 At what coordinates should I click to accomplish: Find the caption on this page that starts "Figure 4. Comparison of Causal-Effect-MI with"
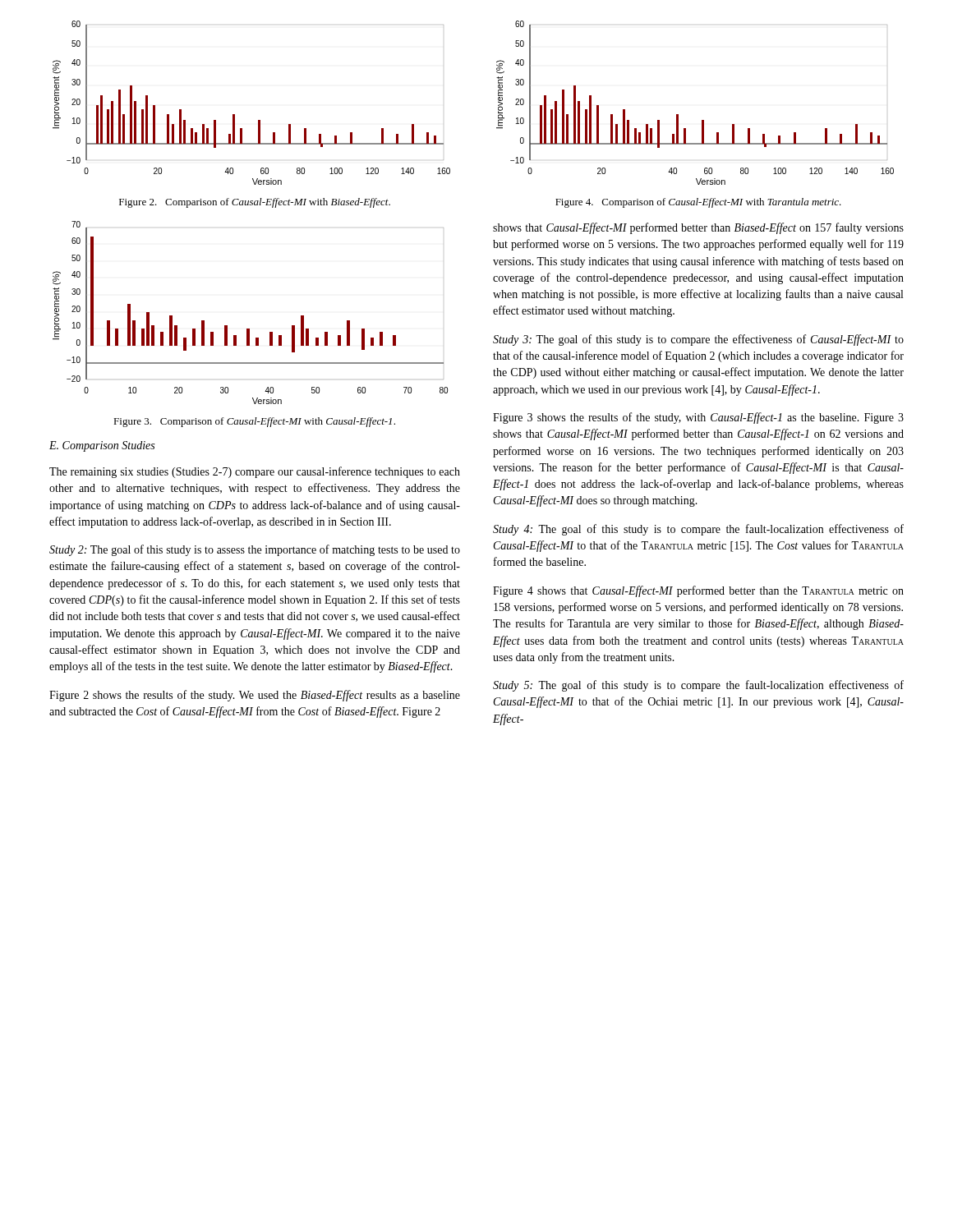coord(698,202)
